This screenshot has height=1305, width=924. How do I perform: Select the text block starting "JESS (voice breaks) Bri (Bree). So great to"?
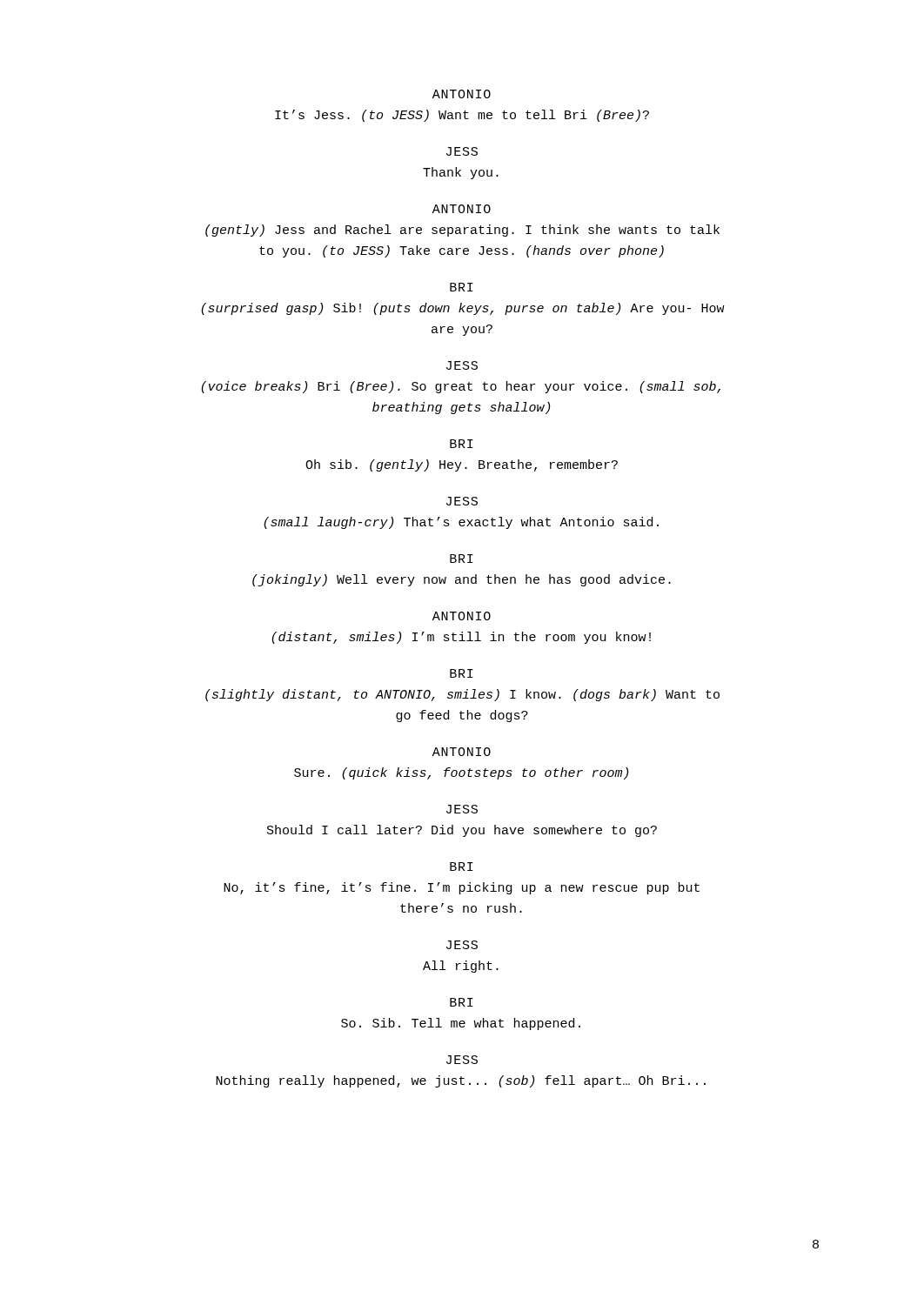click(x=462, y=388)
